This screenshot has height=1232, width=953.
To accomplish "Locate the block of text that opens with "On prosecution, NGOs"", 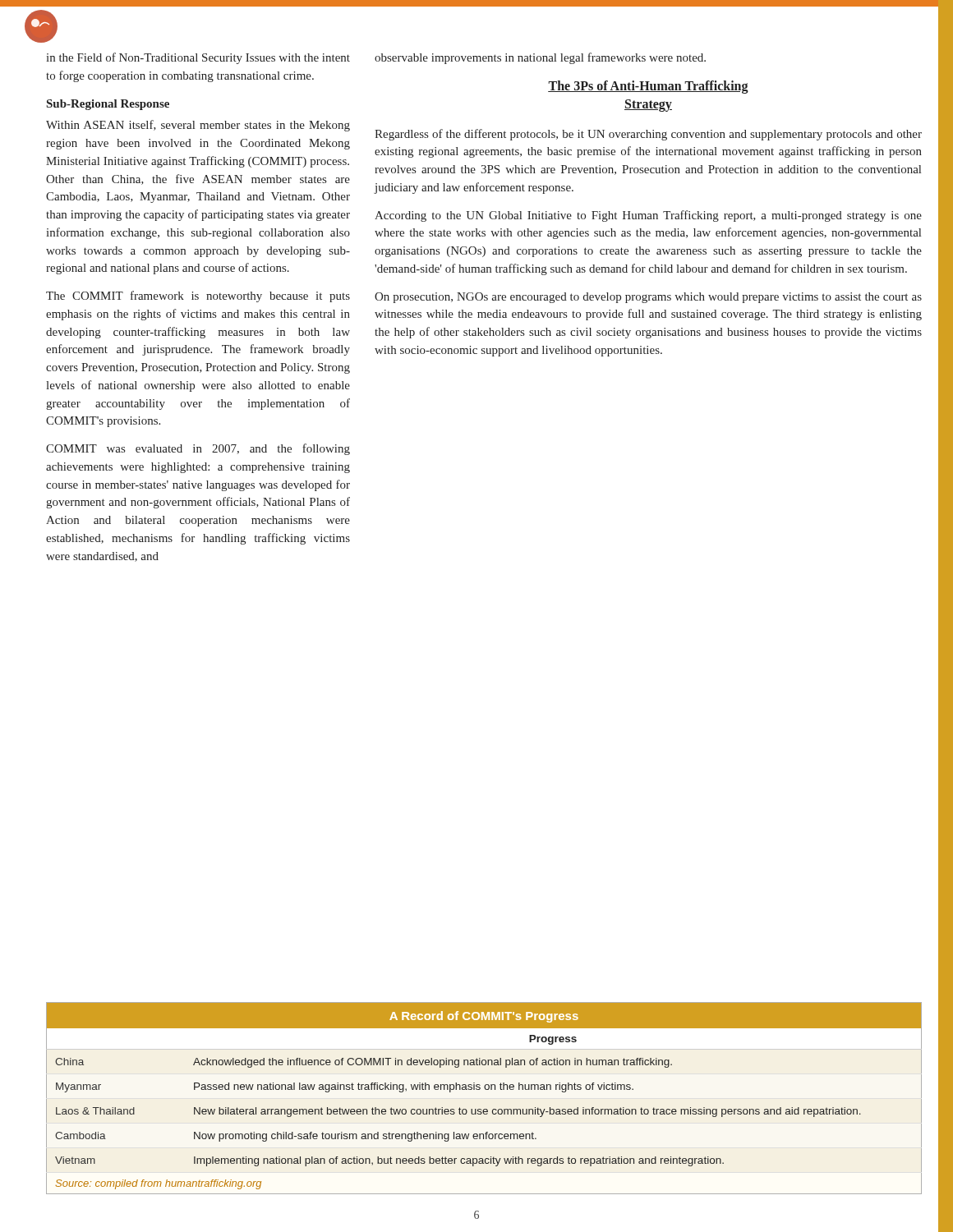I will pos(648,324).
